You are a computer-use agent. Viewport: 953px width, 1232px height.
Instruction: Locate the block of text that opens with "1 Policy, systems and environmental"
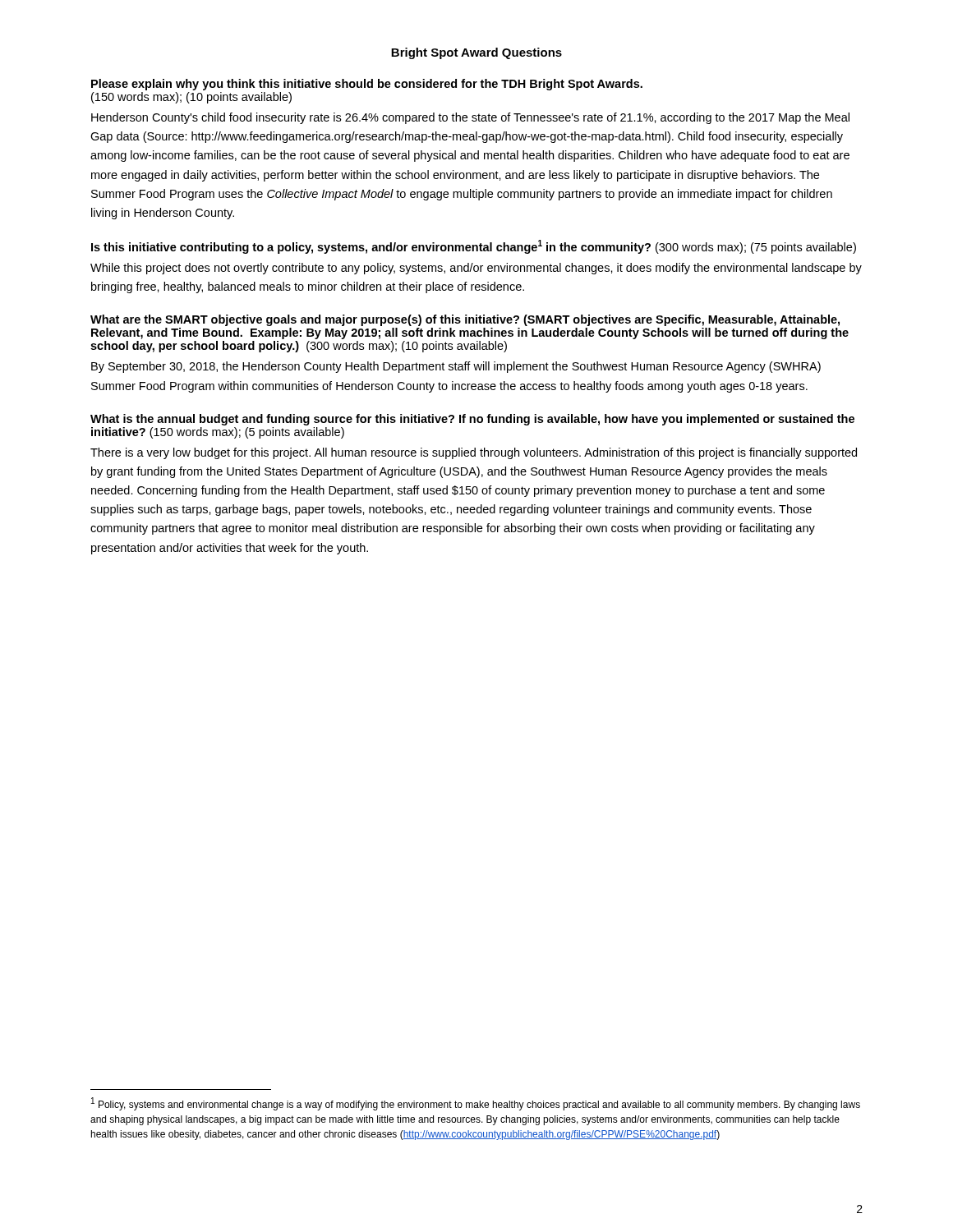tap(475, 1118)
